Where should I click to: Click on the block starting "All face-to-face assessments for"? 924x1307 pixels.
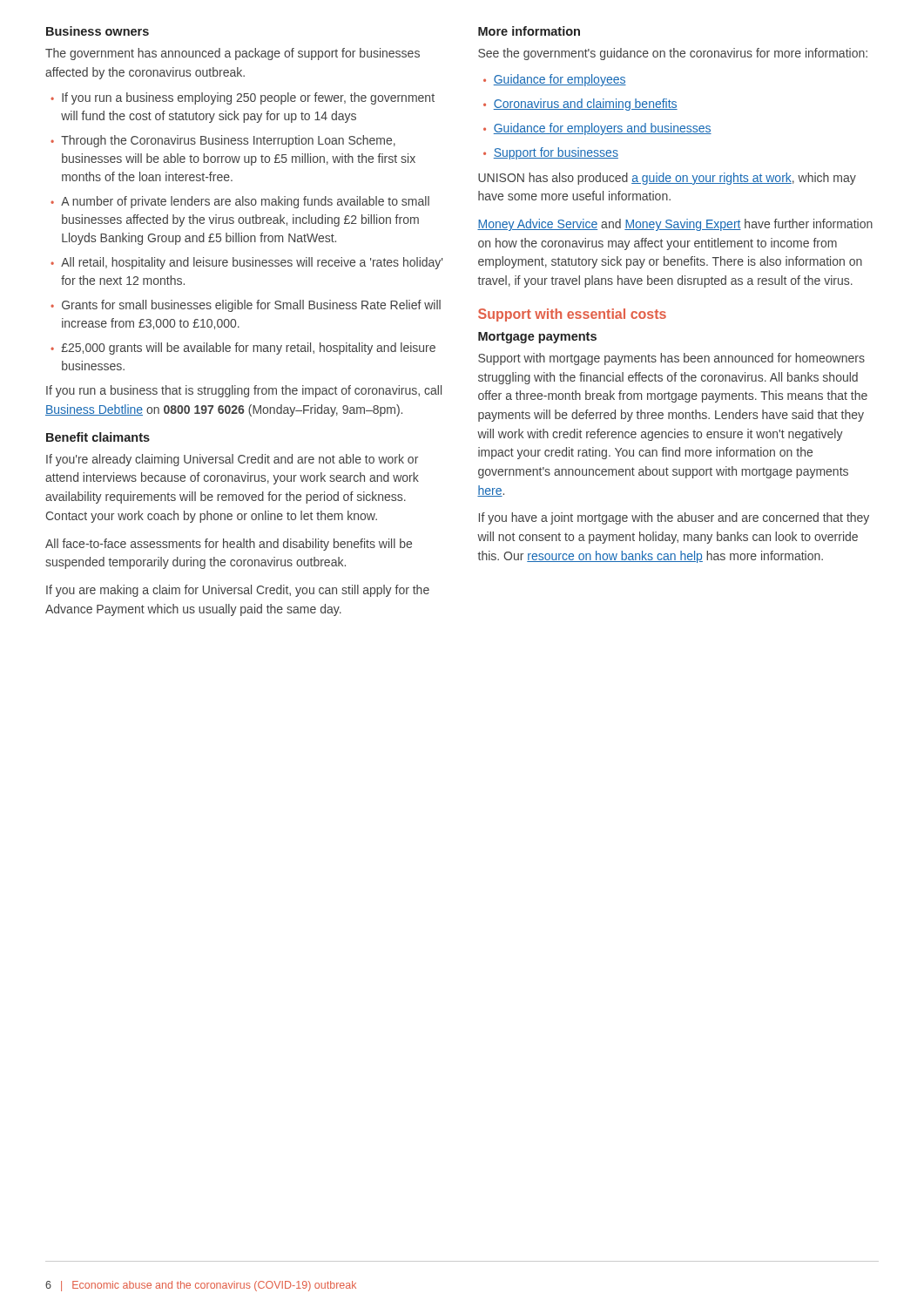pyautogui.click(x=229, y=553)
